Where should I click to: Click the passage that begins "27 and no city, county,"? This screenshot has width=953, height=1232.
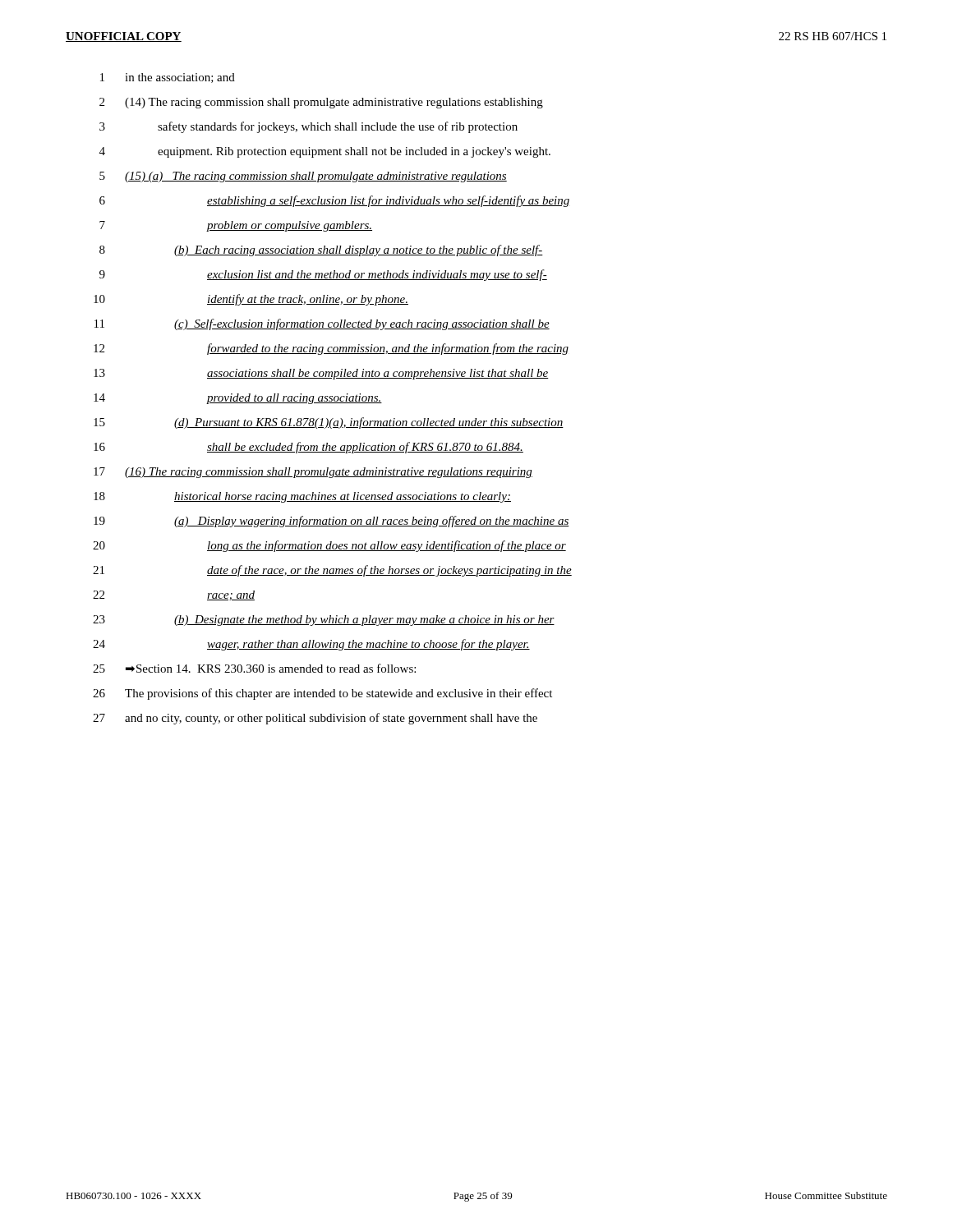[476, 718]
